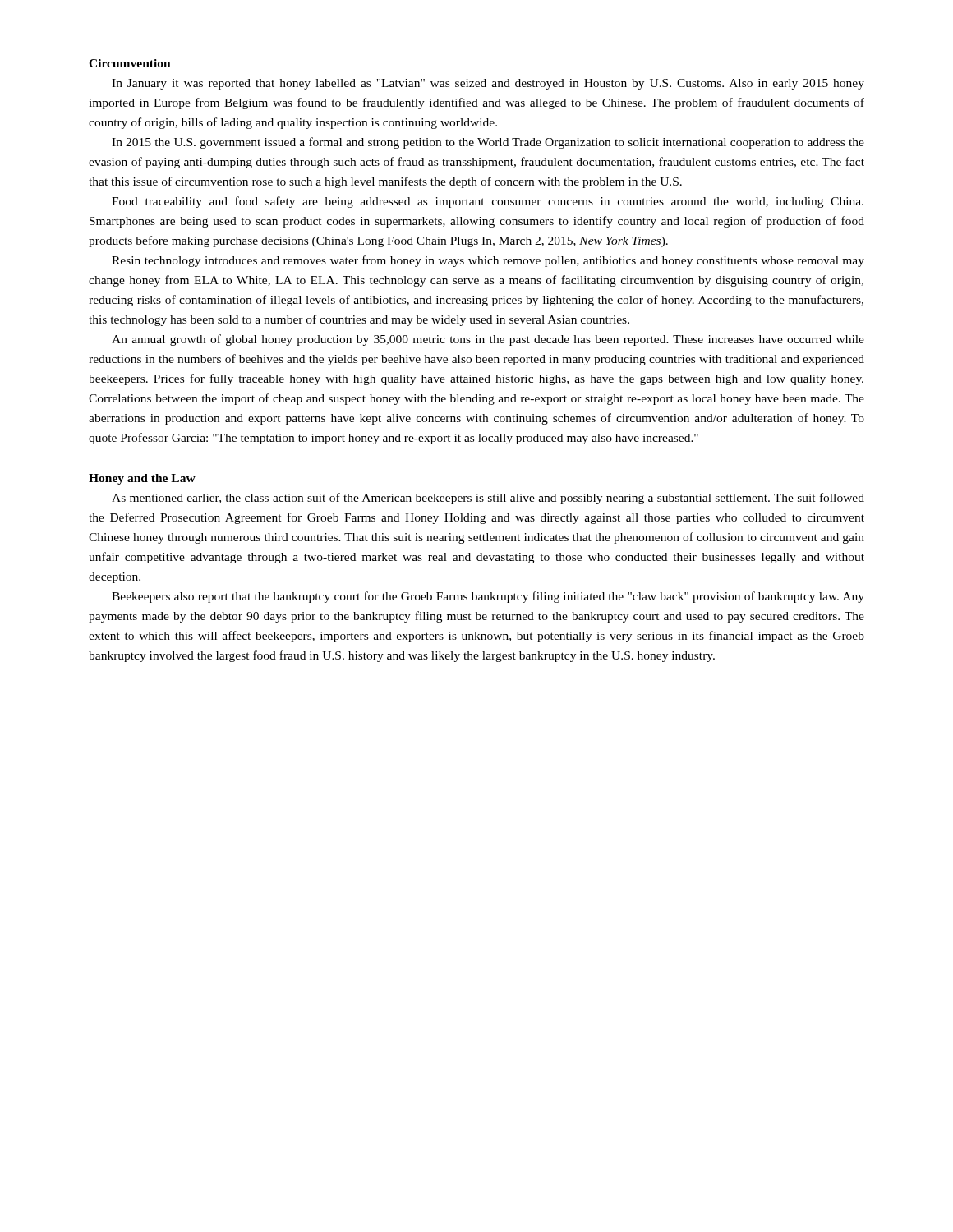Click on the text block containing "As mentioned earlier, the class"

click(488, 499)
